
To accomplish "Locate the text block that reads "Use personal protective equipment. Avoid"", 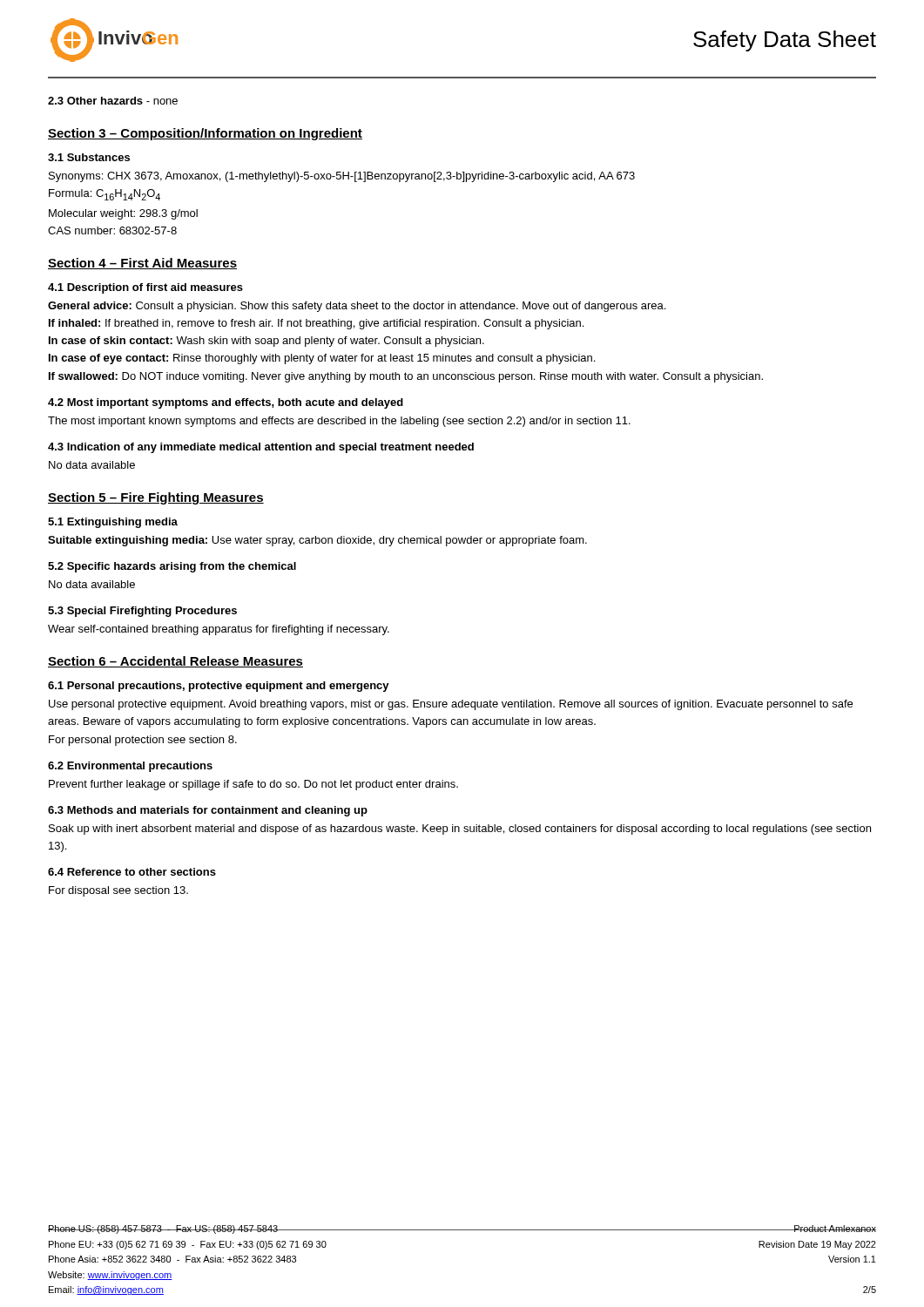I will (451, 721).
